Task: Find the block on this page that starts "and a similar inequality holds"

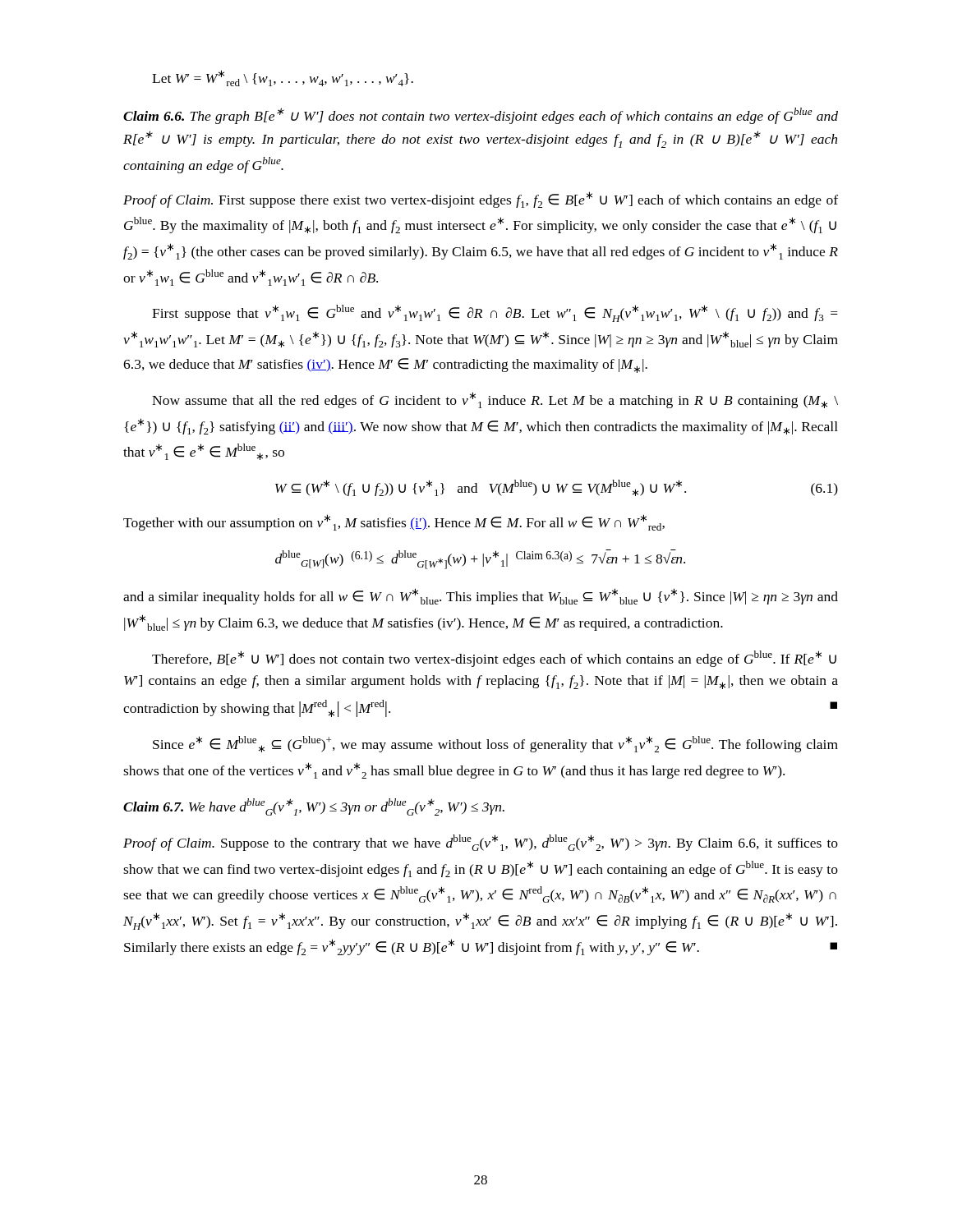Action: 481,609
